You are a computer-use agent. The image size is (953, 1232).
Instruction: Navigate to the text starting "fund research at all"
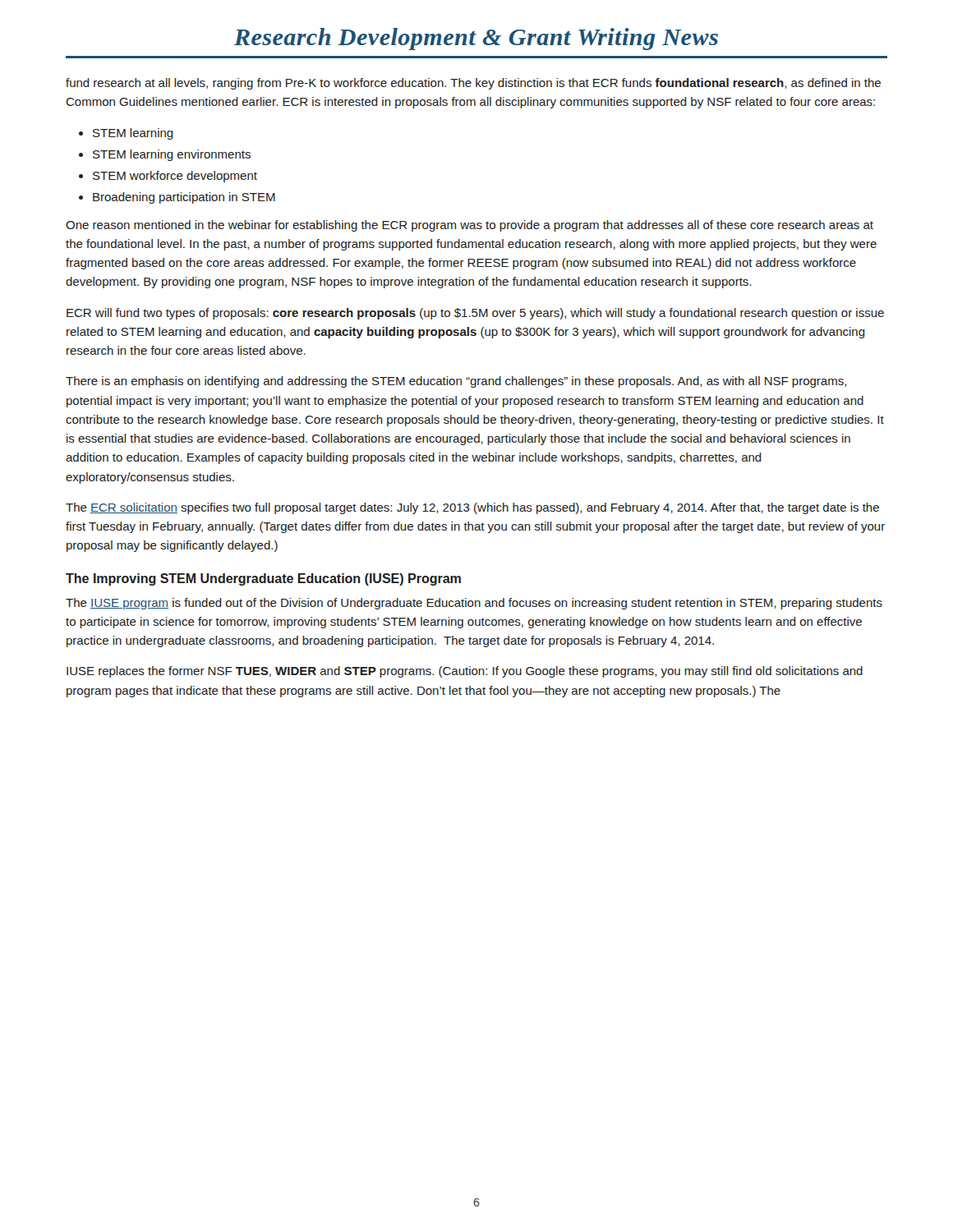coord(473,92)
